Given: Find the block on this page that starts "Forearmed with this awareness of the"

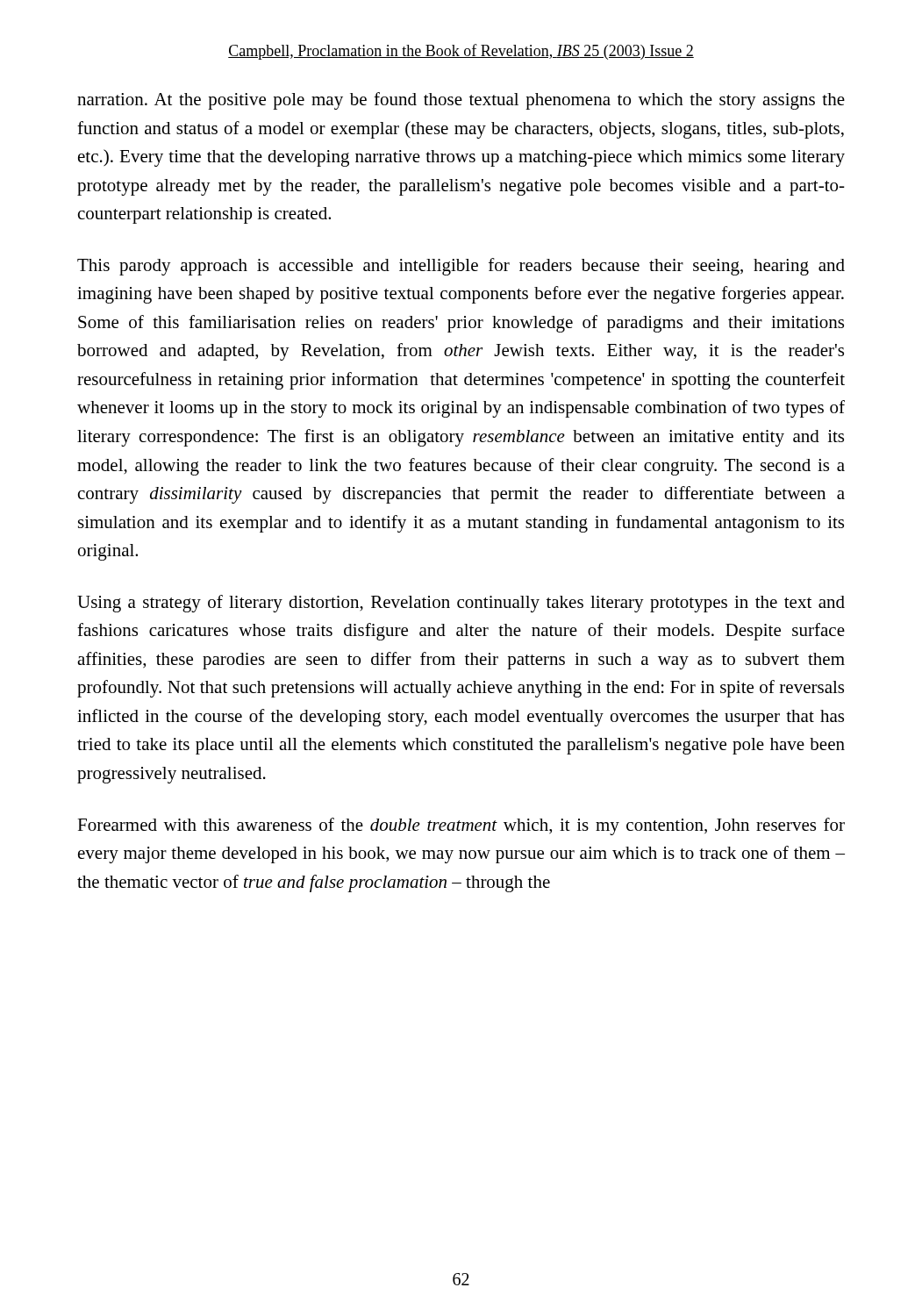Looking at the screenshot, I should 461,853.
